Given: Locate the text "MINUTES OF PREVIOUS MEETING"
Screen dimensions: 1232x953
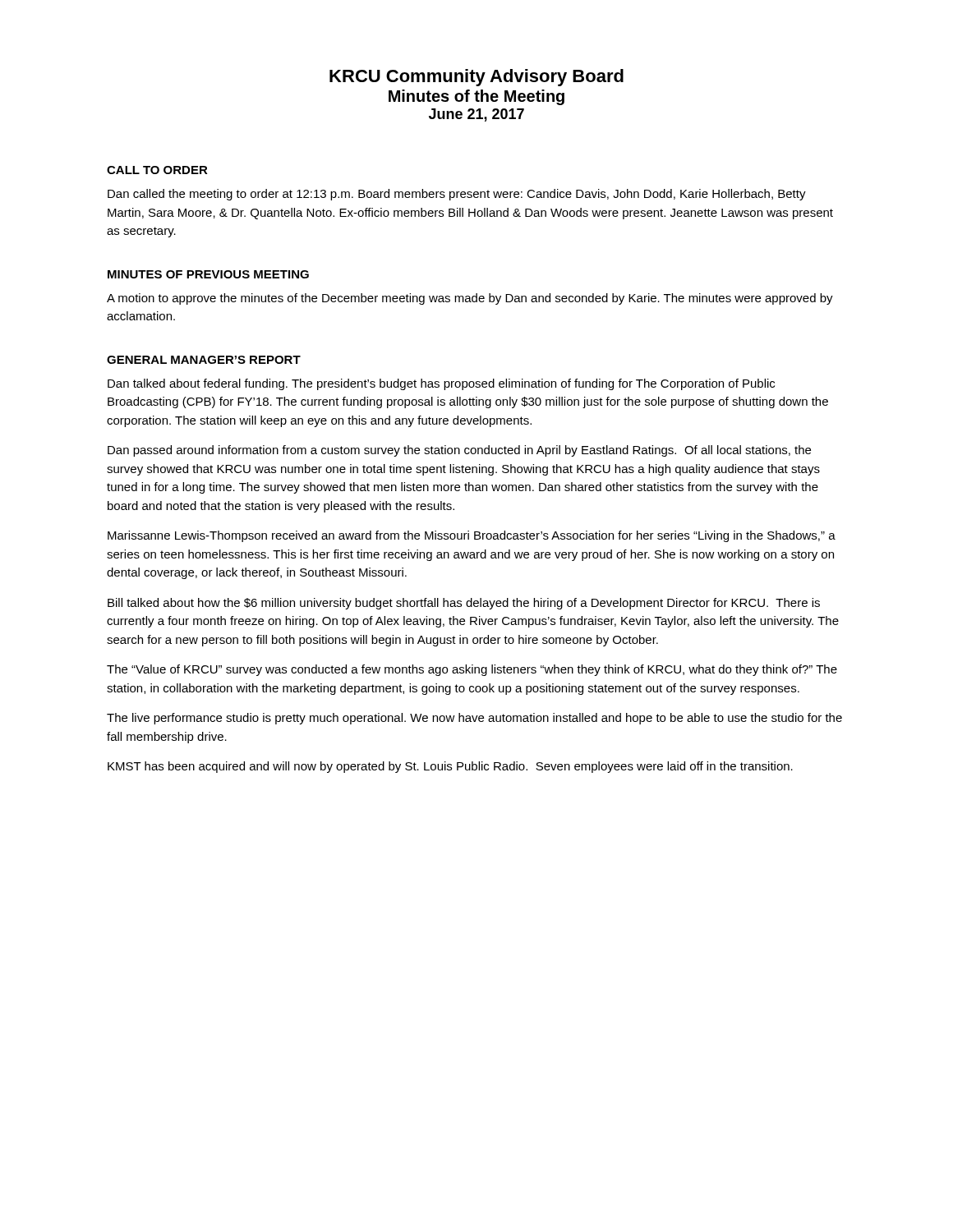Looking at the screenshot, I should pos(208,274).
